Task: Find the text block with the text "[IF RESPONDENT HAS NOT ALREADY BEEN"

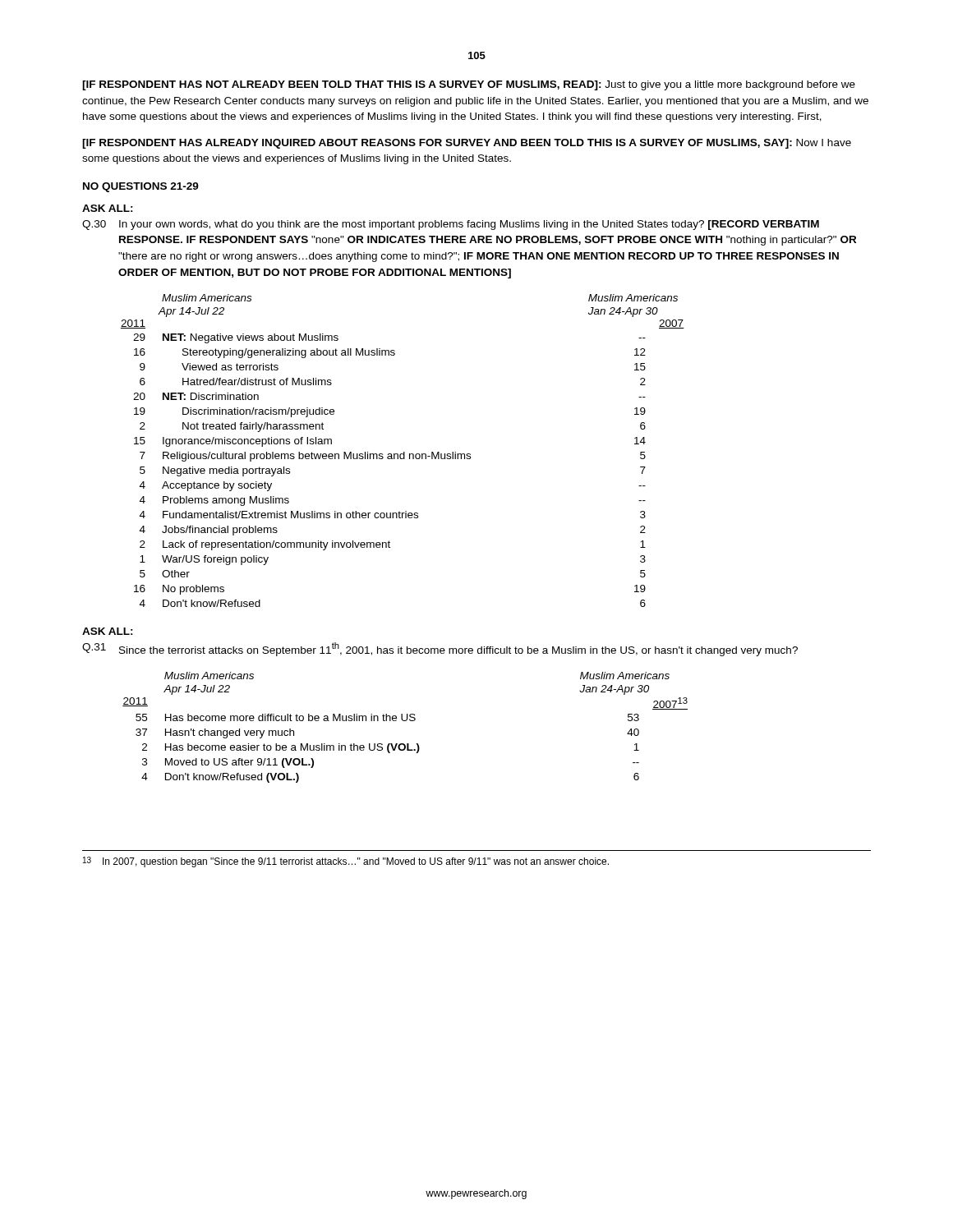Action: click(x=475, y=100)
